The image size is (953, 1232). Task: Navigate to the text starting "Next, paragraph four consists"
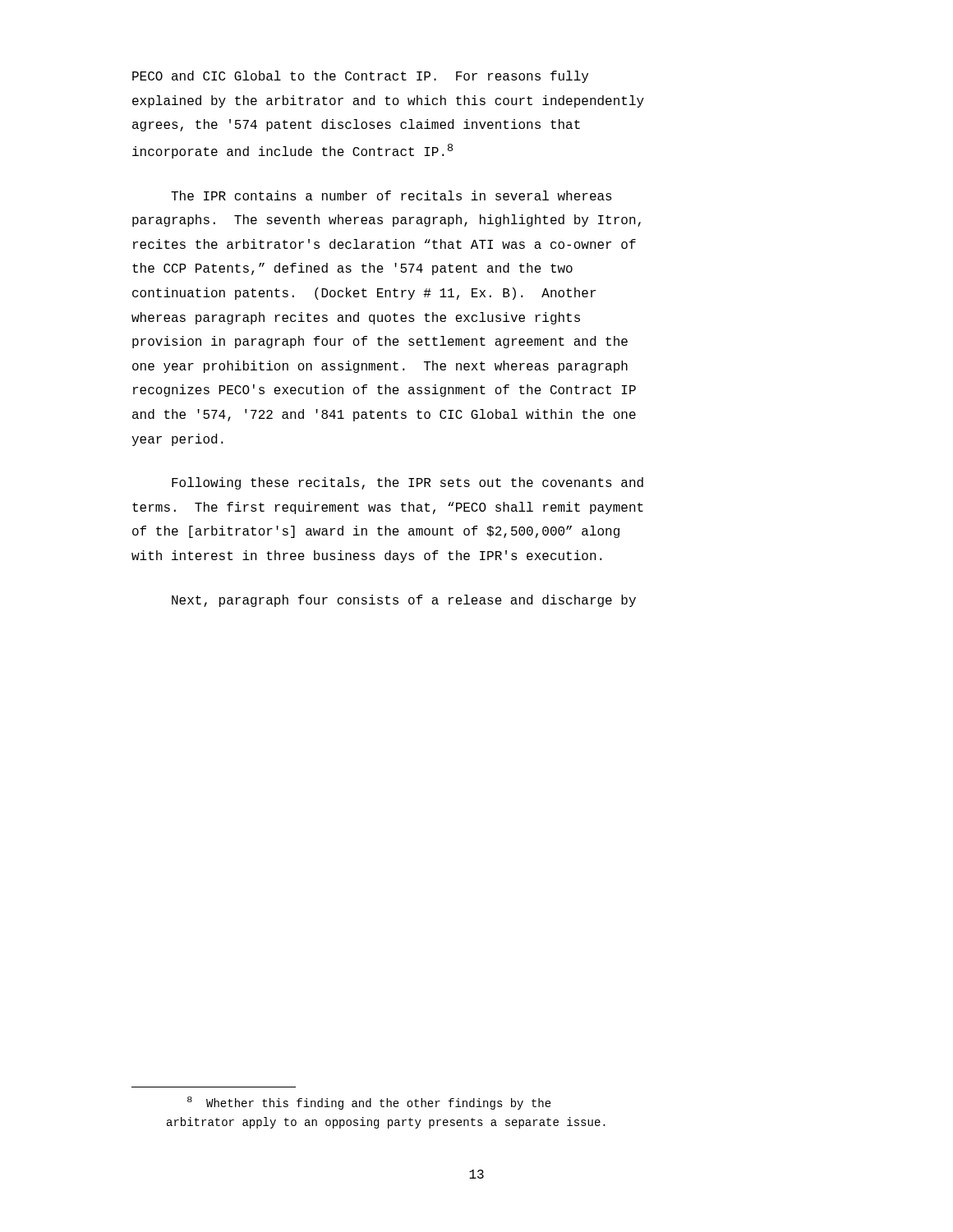pyautogui.click(x=404, y=601)
